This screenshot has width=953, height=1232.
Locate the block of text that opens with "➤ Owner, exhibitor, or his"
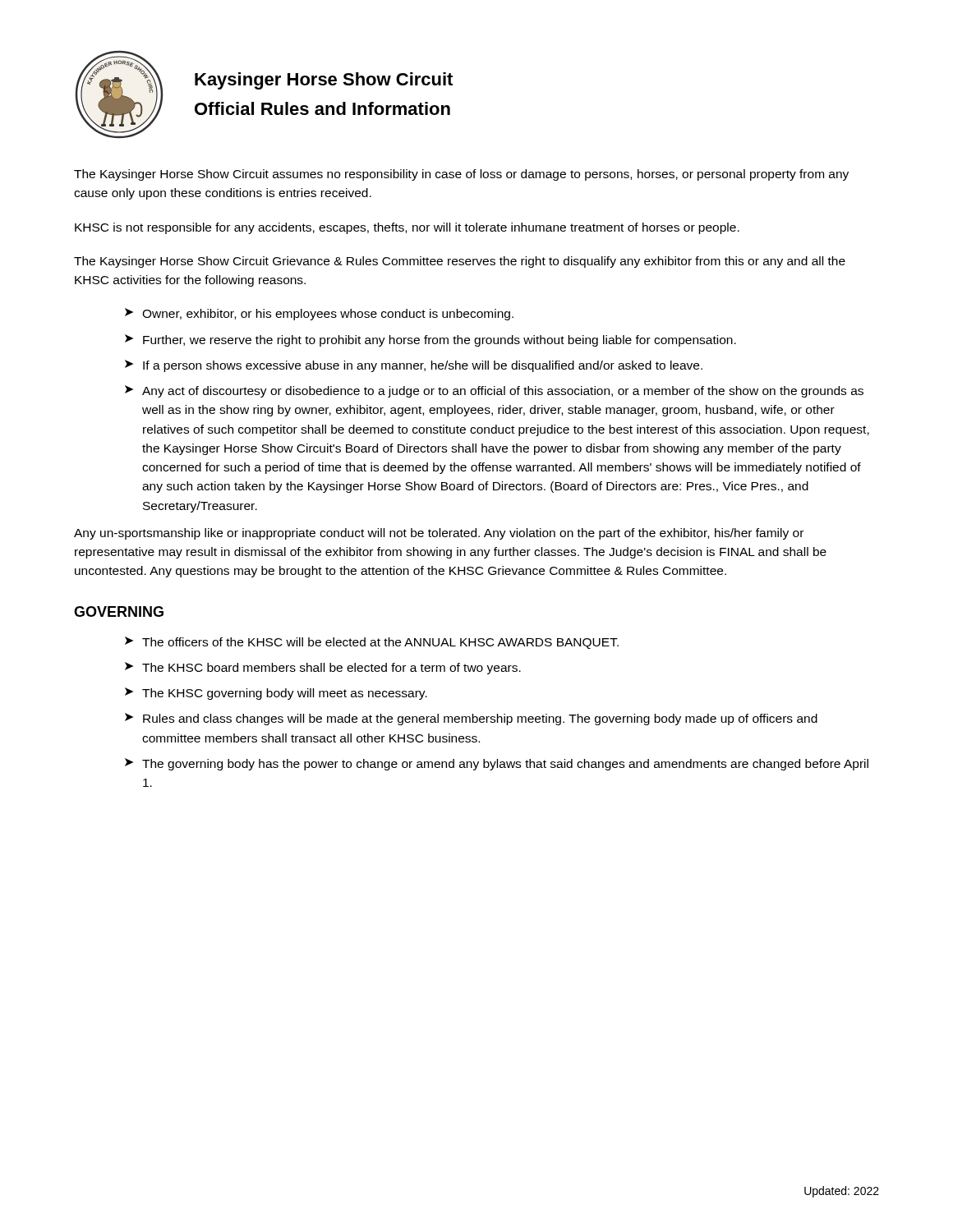pos(319,314)
